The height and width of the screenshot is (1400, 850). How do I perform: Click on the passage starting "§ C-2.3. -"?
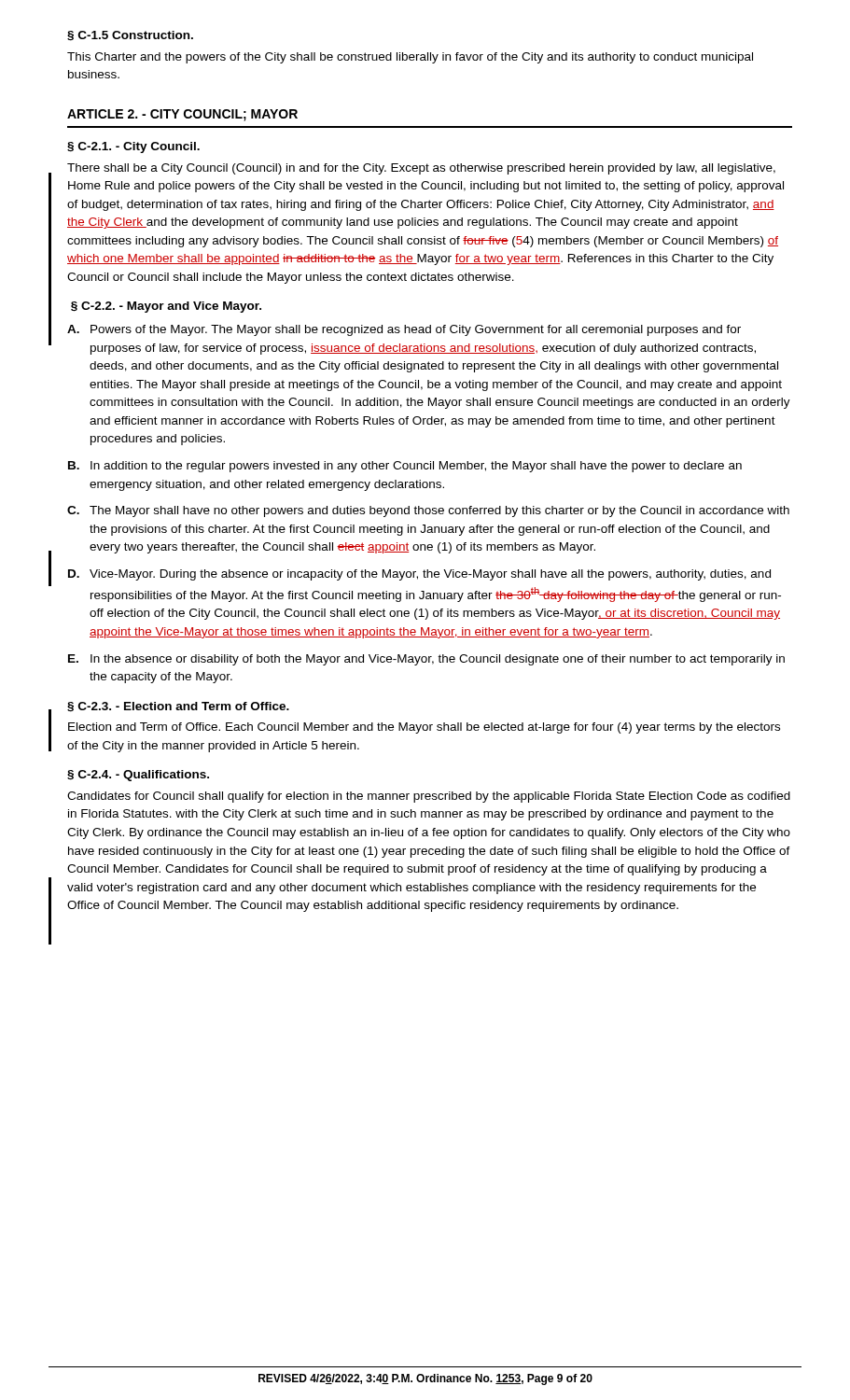[x=178, y=706]
